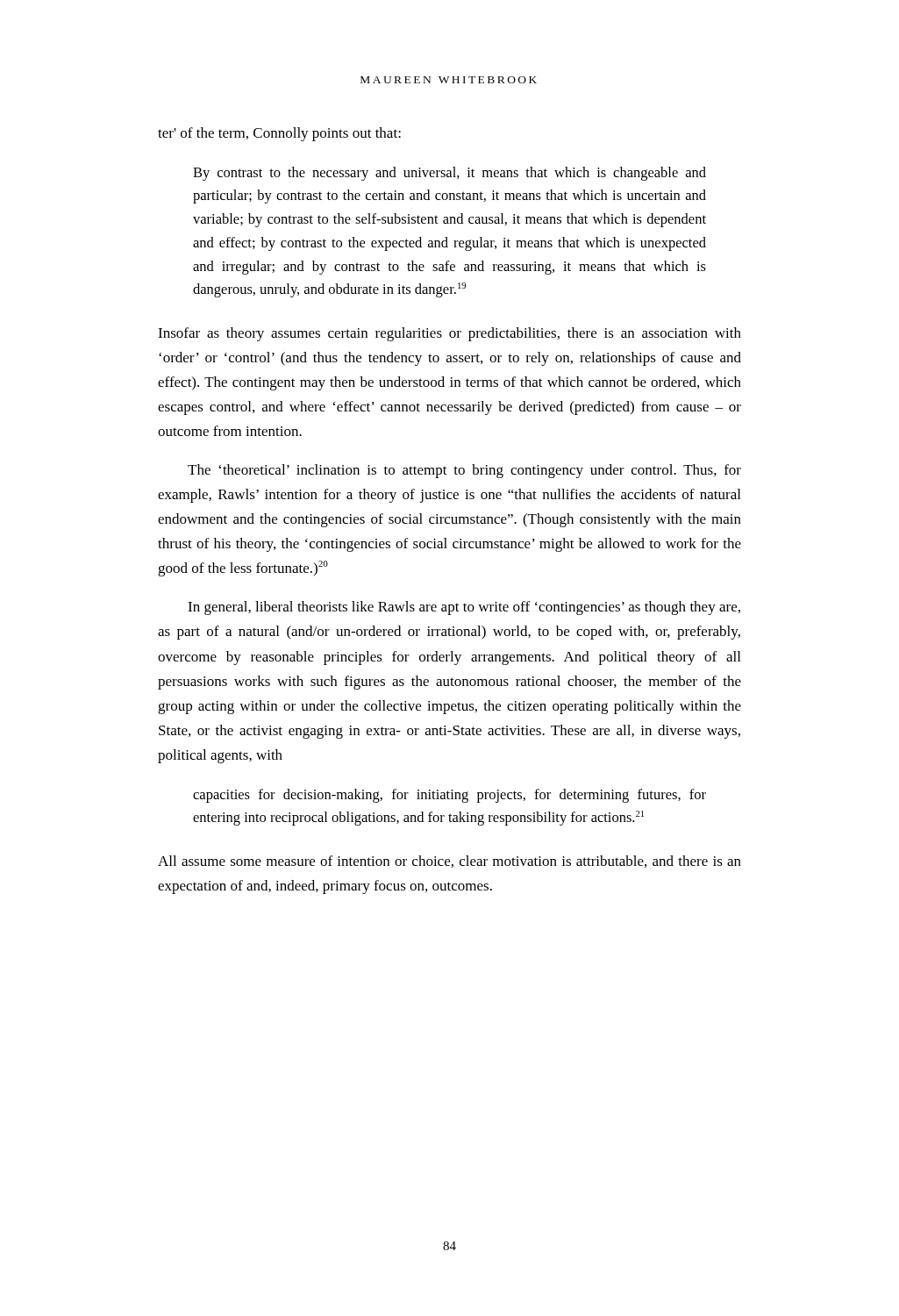Click the passage that begins "capacities for decision-making, for initiating"
This screenshot has width=899, height=1316.
click(x=450, y=806)
